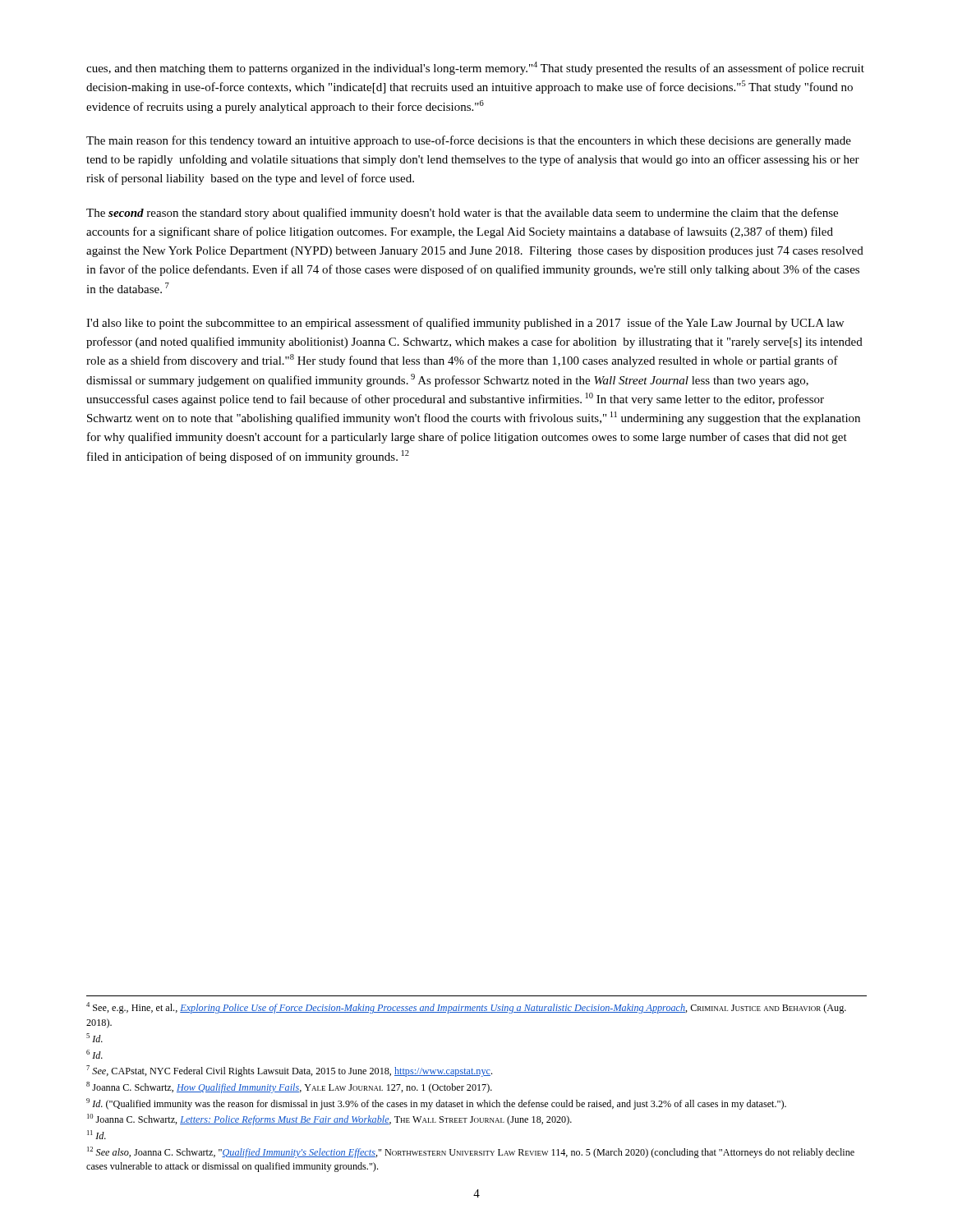Locate the block of text that opens with "10 Joanna C. Schwartz, Letters: Police"
This screenshot has width=953, height=1232.
coord(329,1119)
